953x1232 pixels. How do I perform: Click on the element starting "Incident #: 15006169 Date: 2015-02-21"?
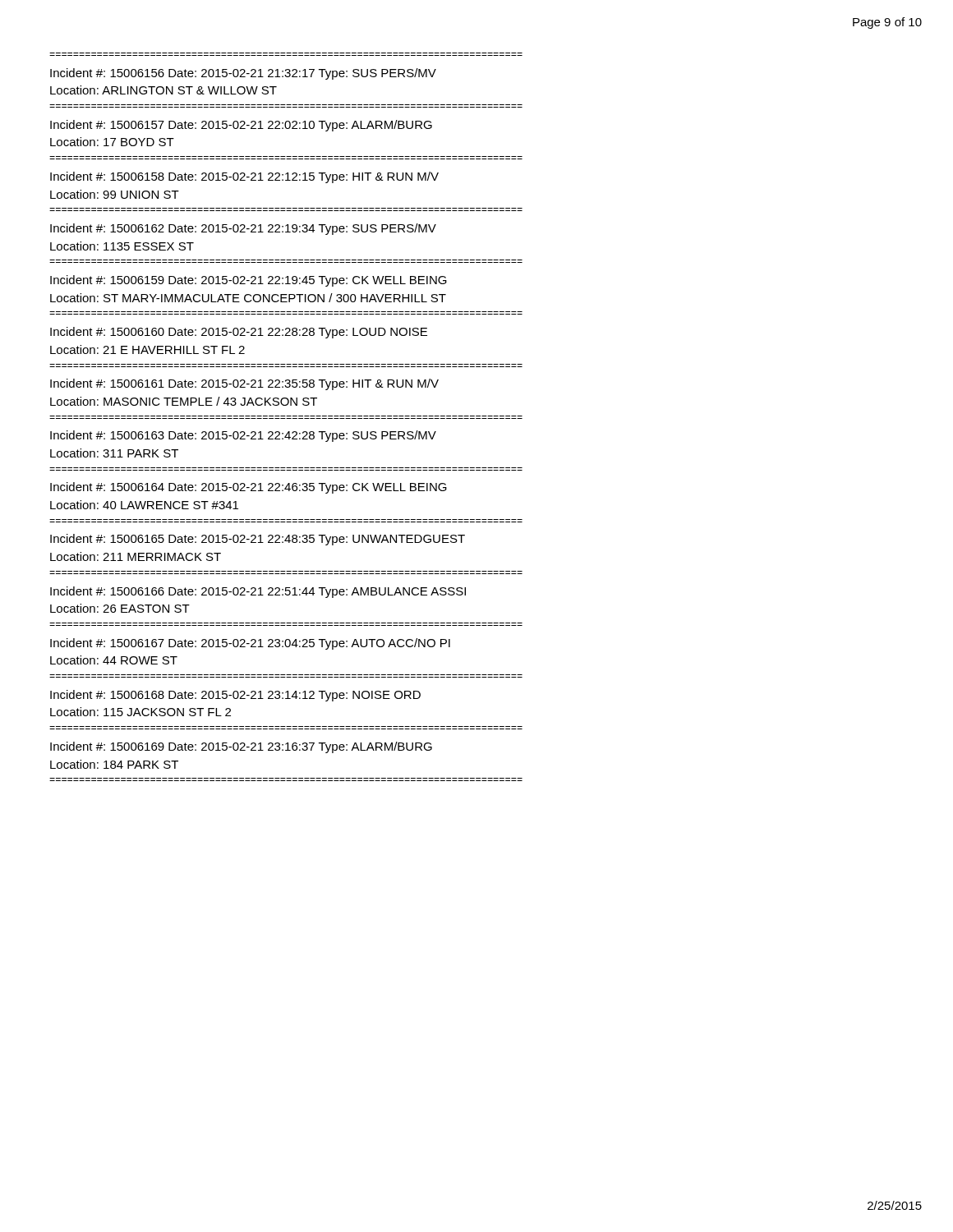pyautogui.click(x=241, y=755)
